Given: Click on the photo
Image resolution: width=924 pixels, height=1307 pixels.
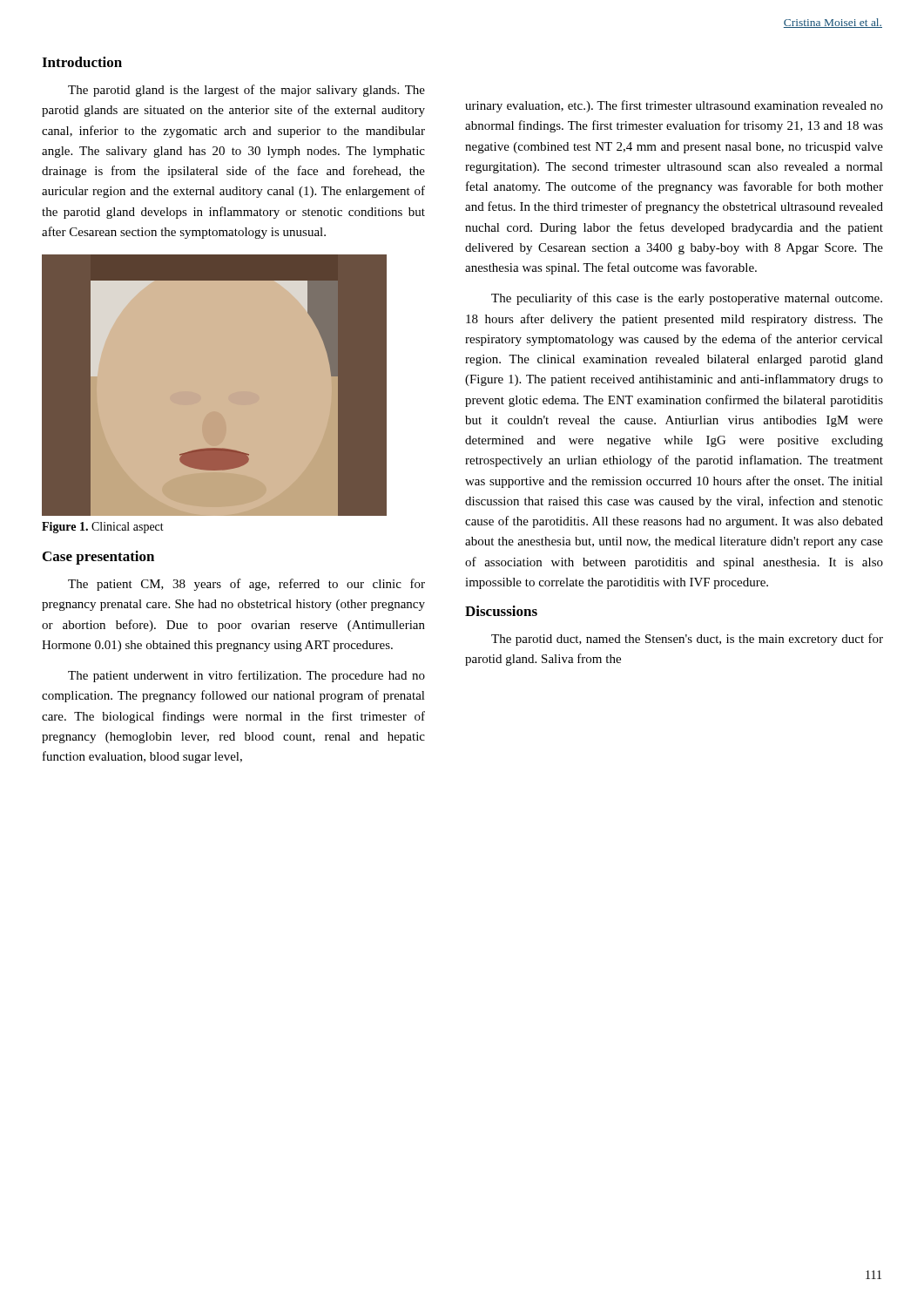Looking at the screenshot, I should coord(233,385).
